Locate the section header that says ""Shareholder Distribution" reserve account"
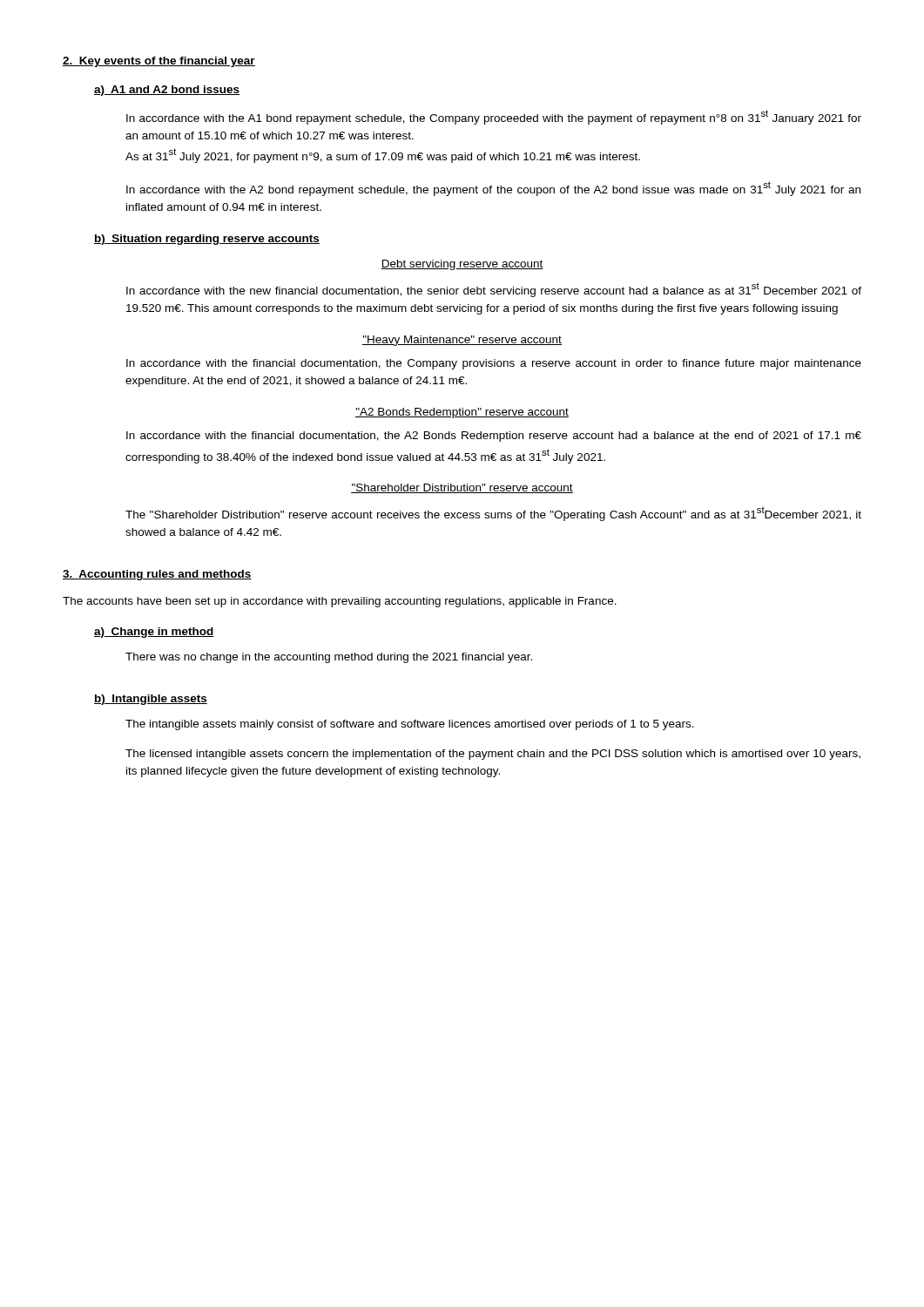This screenshot has height=1307, width=924. 462,488
